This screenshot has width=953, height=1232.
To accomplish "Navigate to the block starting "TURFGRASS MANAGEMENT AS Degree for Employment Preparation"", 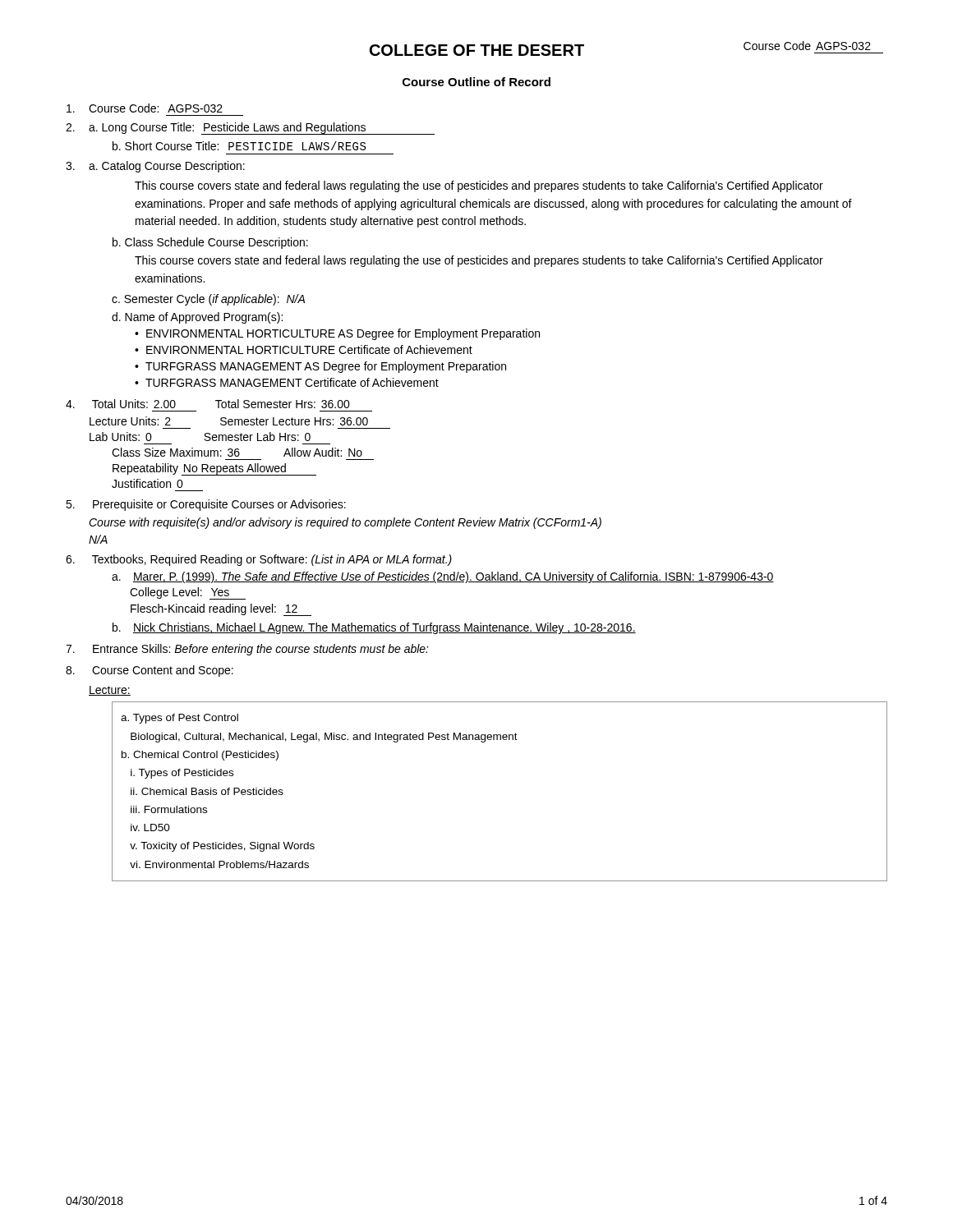I will (x=326, y=367).
